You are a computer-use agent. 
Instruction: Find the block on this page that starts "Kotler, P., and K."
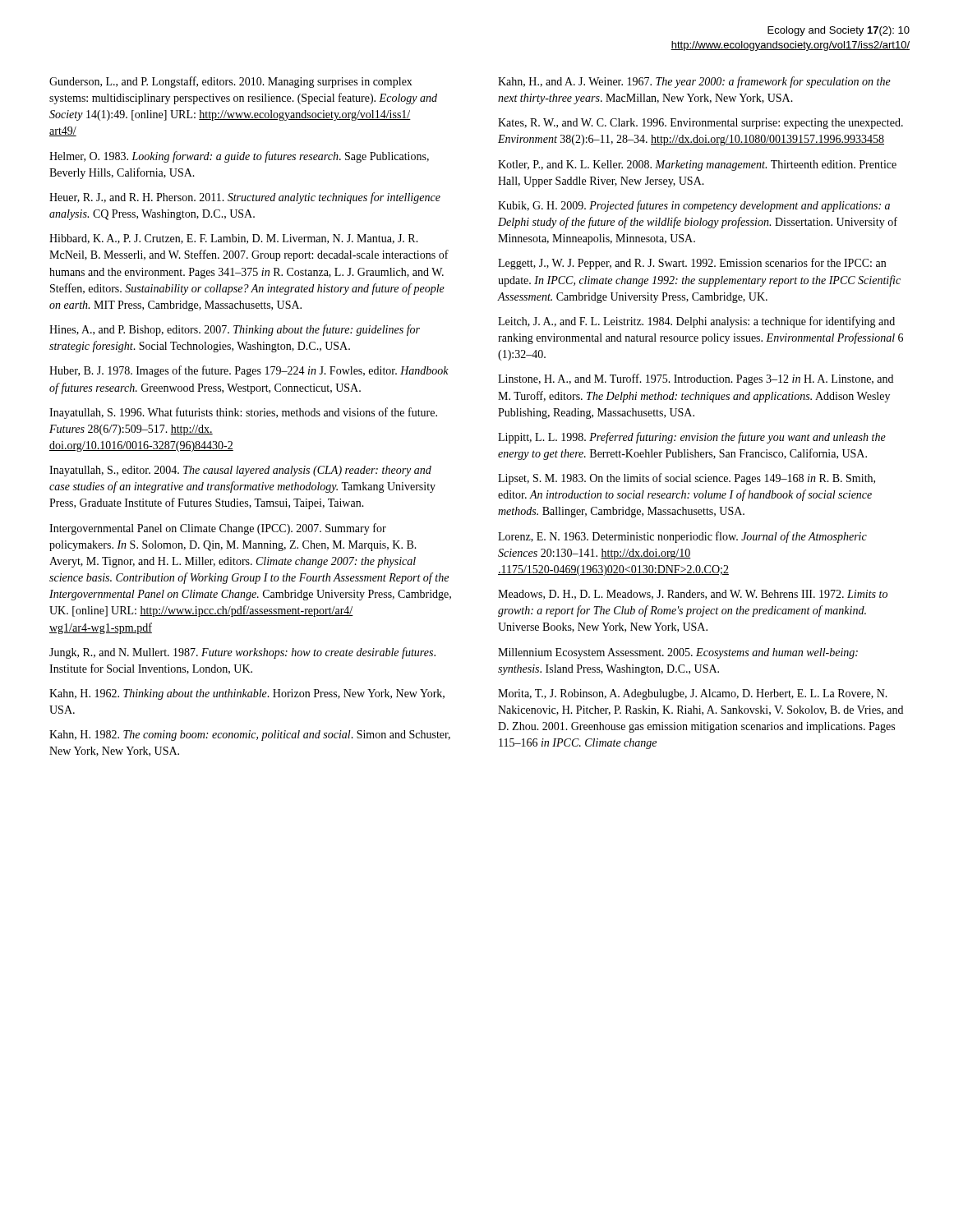coord(697,173)
